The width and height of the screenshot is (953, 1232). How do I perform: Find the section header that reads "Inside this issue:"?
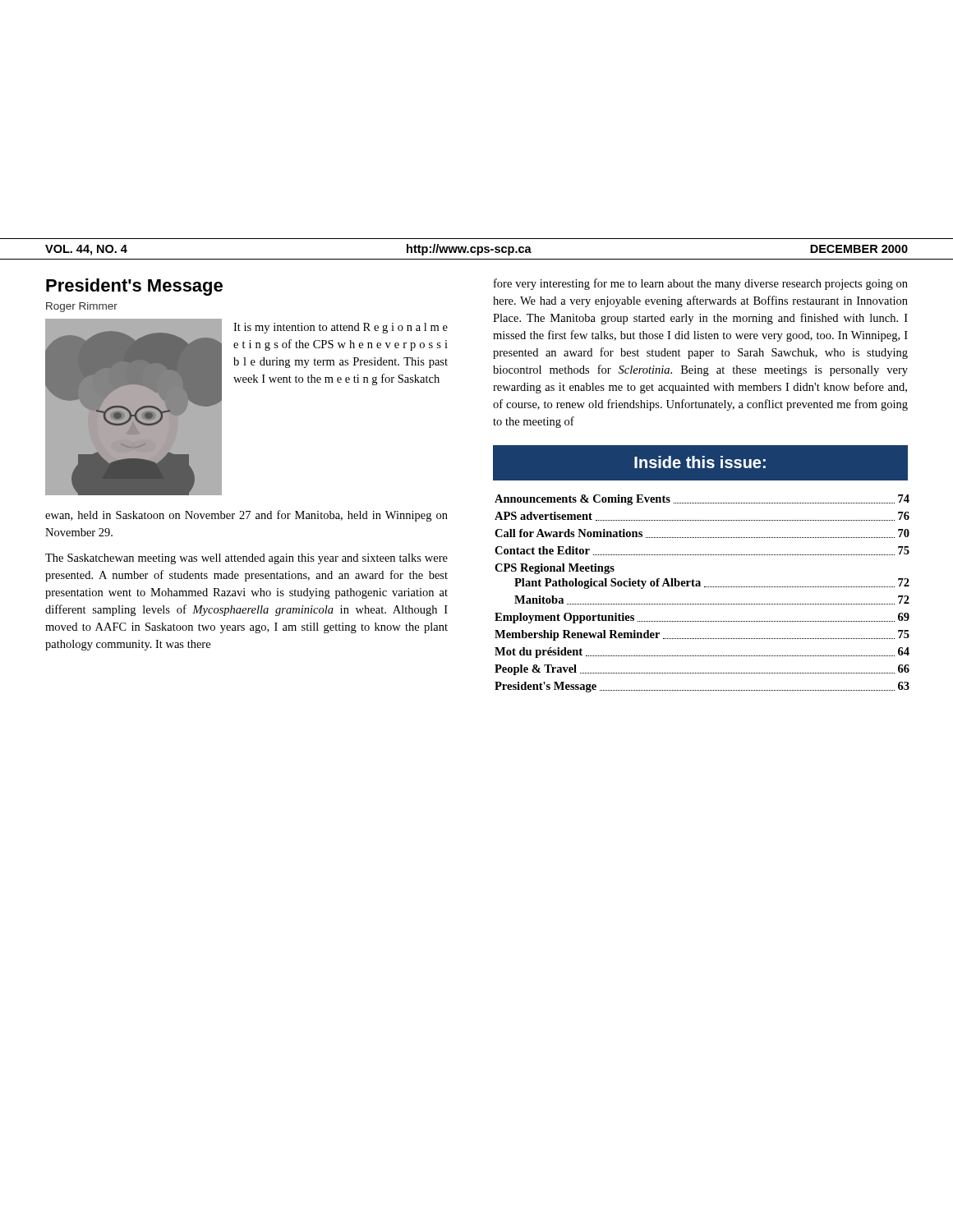point(700,463)
